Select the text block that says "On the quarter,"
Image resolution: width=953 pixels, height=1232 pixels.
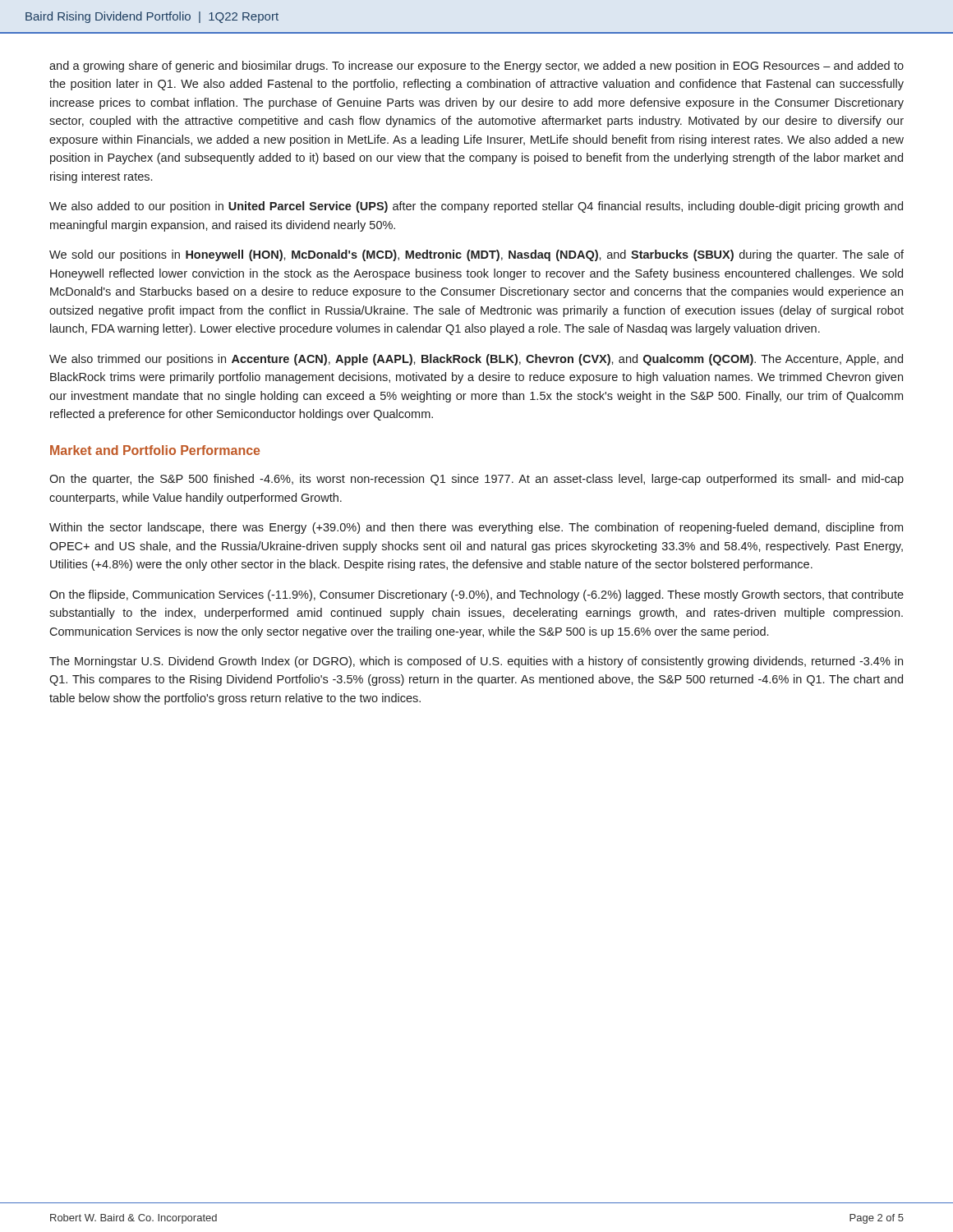click(x=476, y=488)
